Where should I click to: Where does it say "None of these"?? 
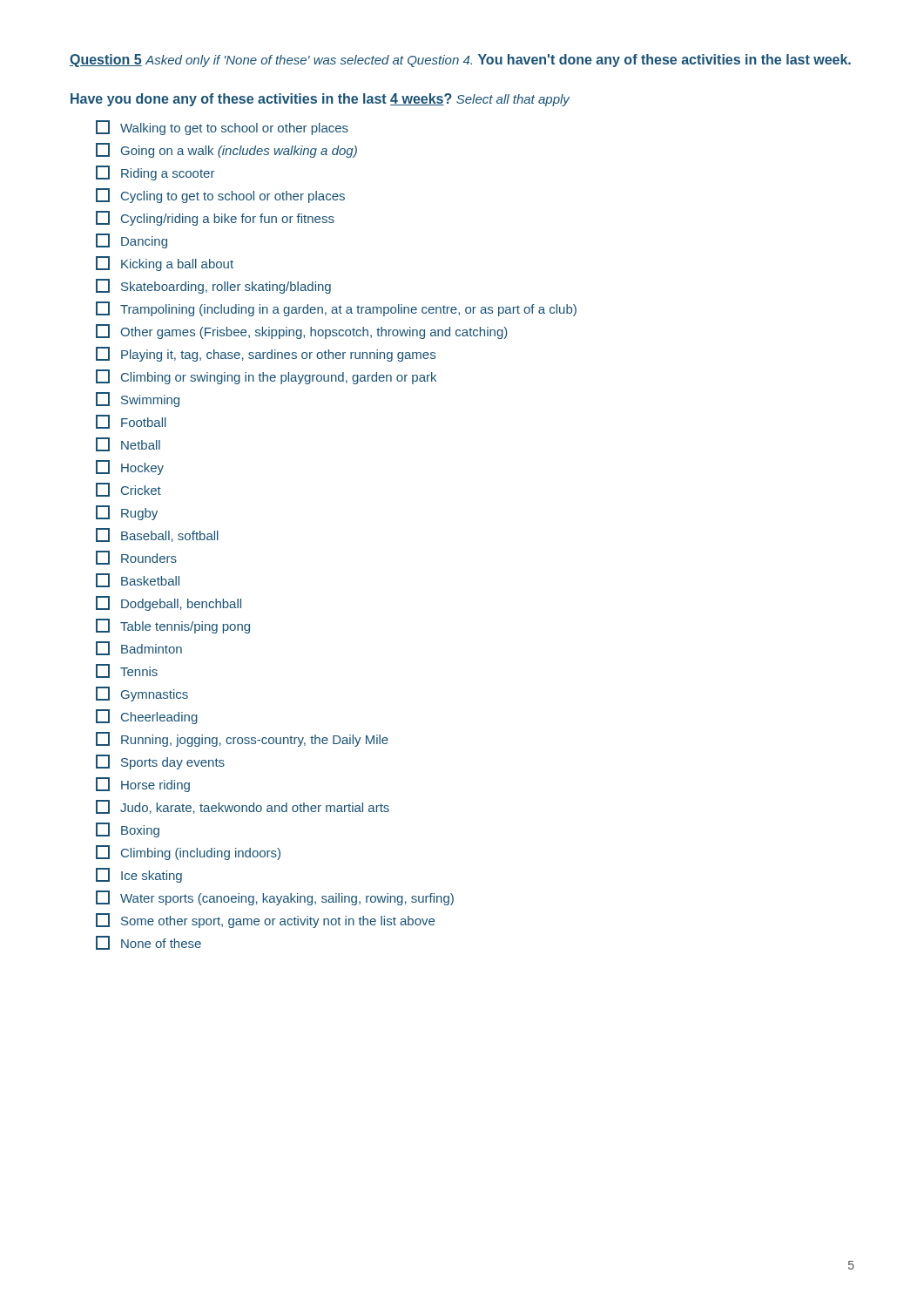(x=148, y=943)
